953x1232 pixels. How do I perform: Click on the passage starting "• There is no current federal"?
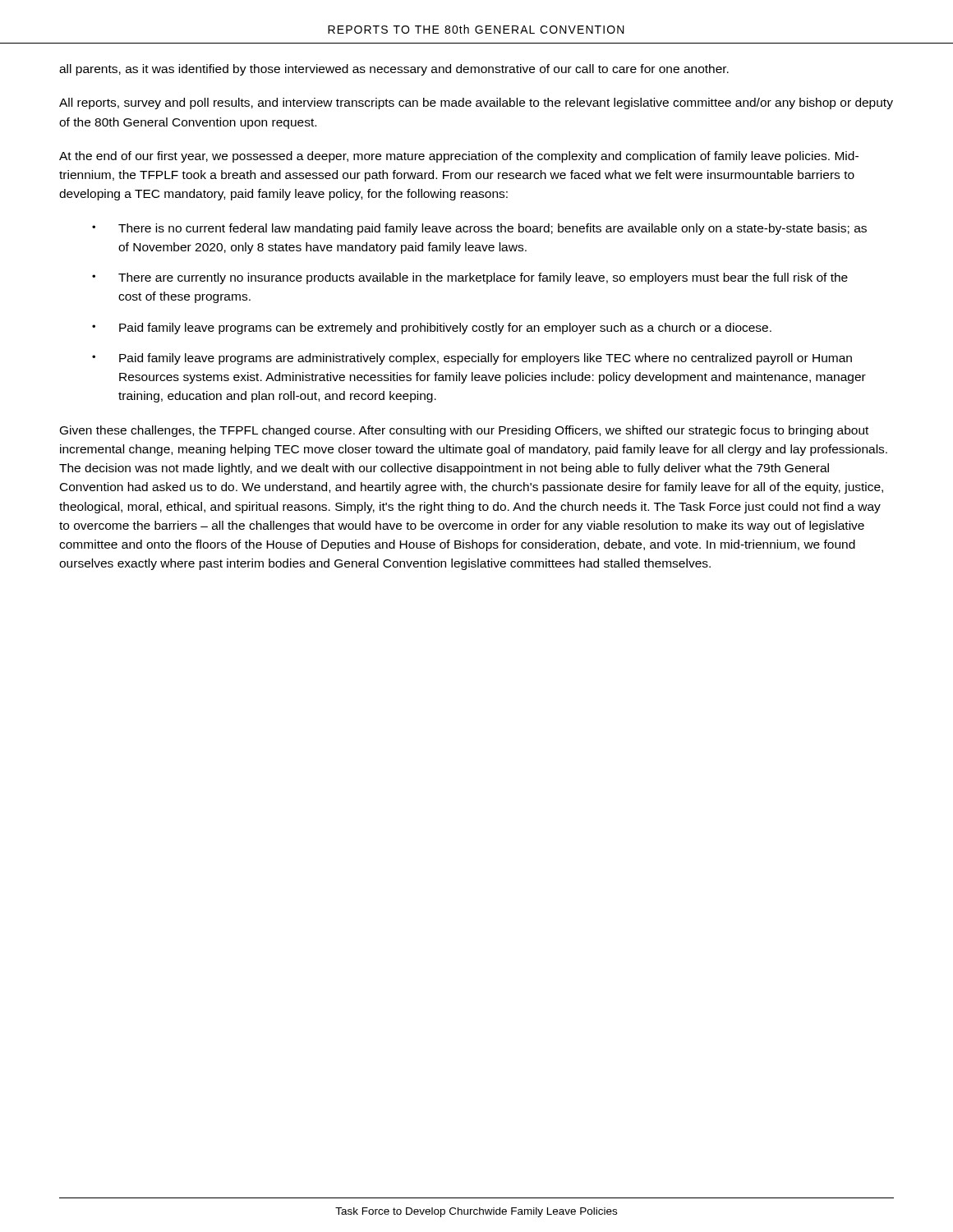coord(493,237)
